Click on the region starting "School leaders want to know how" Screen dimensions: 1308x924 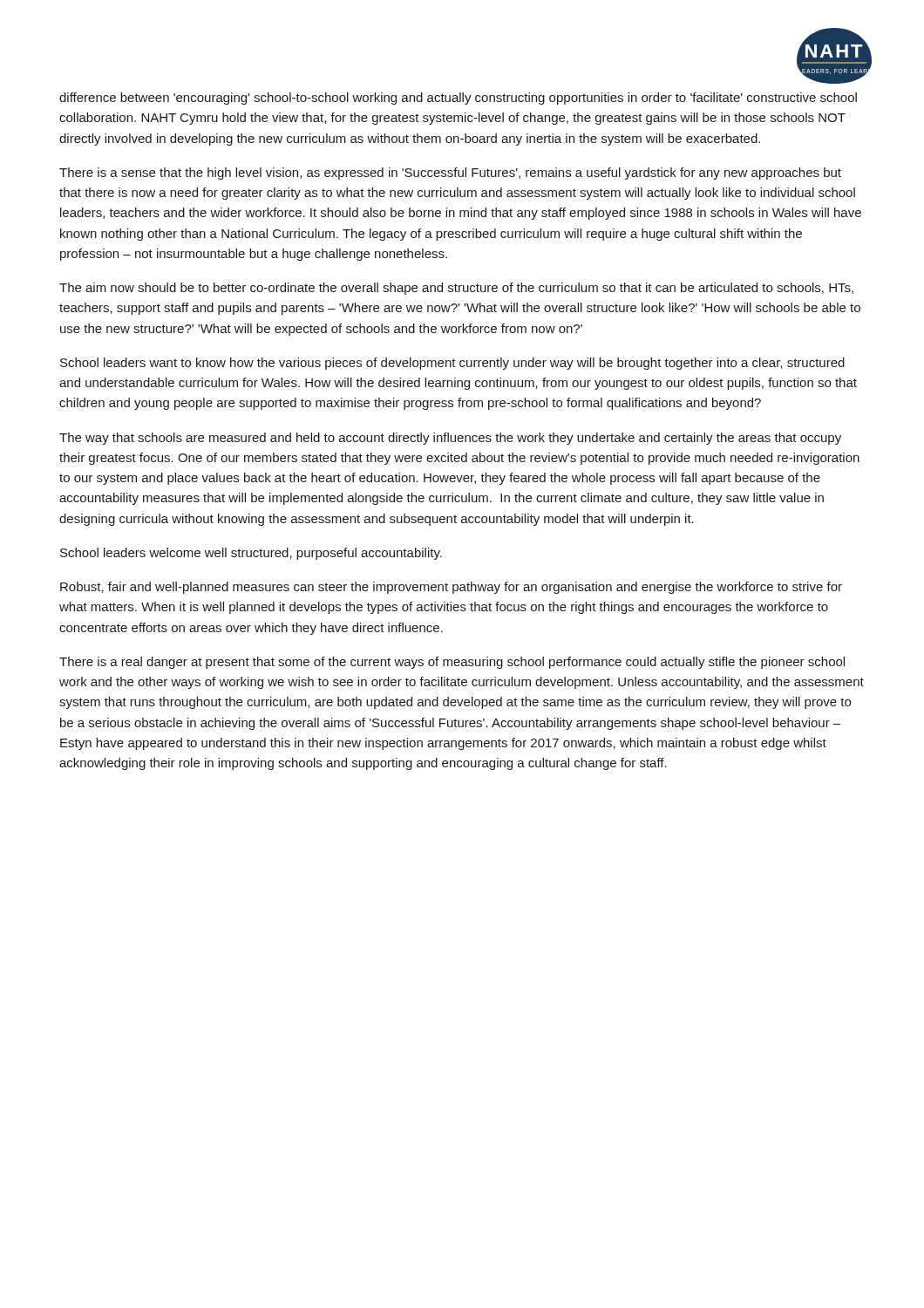(458, 382)
